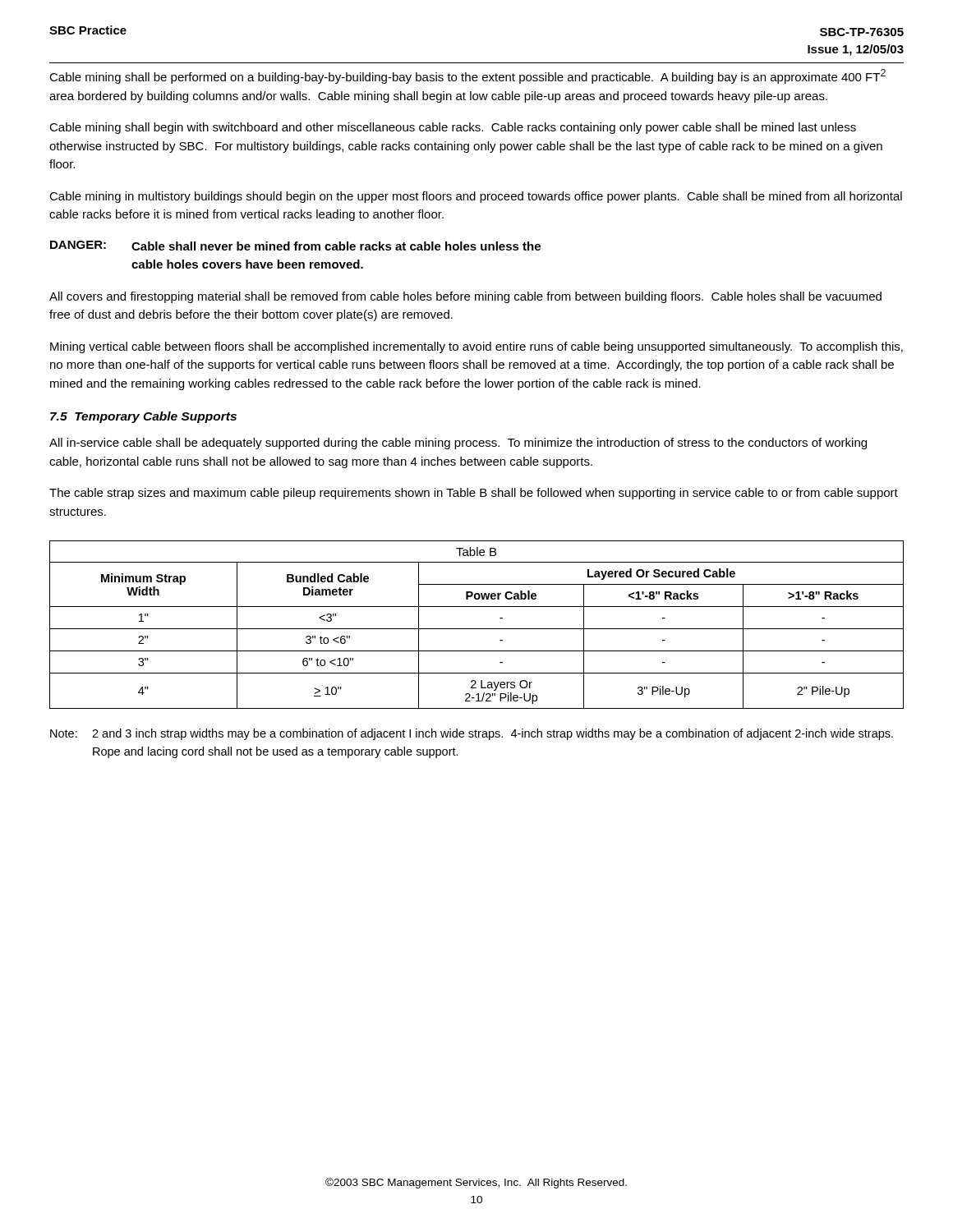The height and width of the screenshot is (1232, 953).
Task: Locate the text "7.5 Temporary Cable Supports"
Action: pyautogui.click(x=143, y=416)
